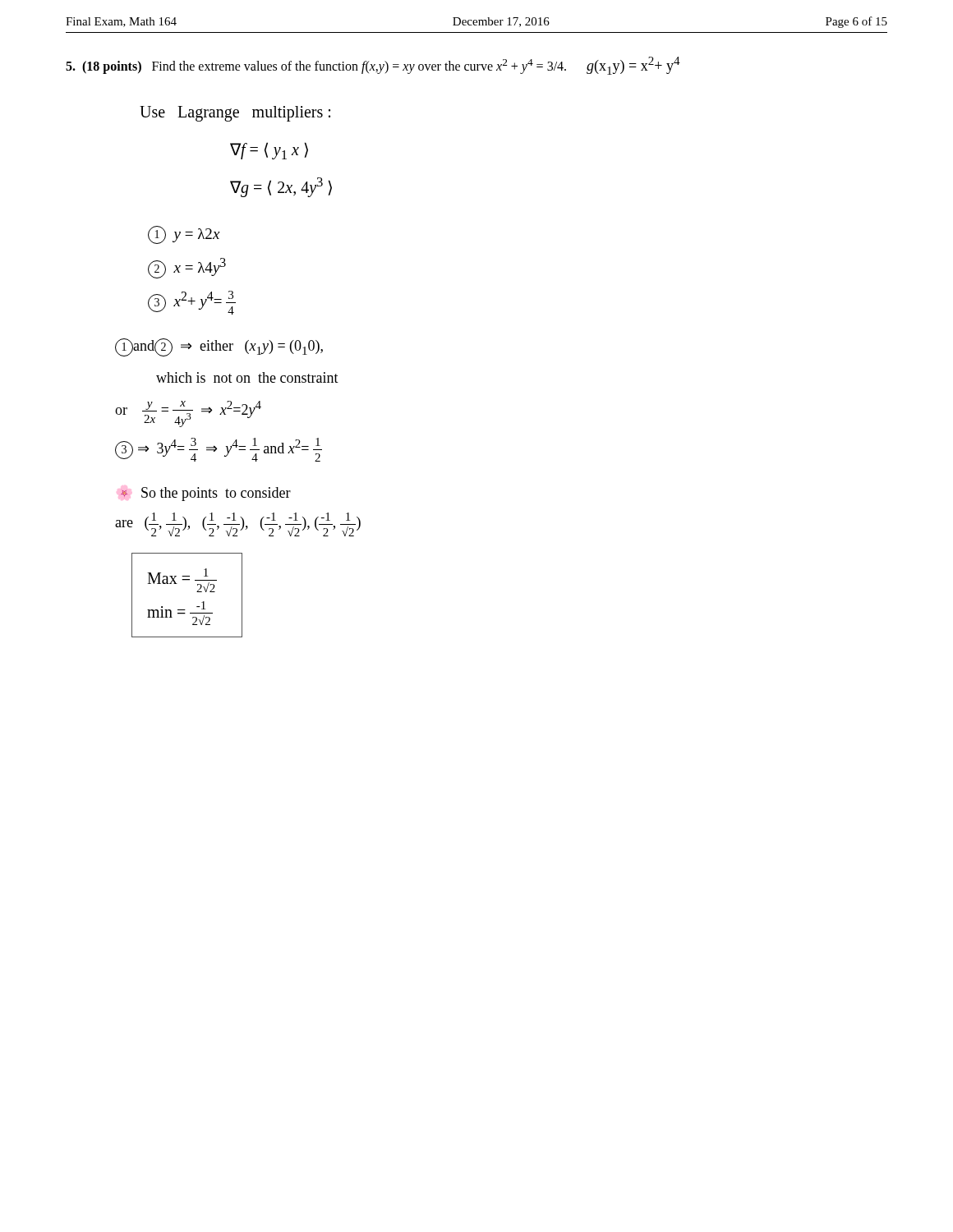Click on the region starting "🌸 So the"
The height and width of the screenshot is (1232, 953).
click(x=205, y=494)
